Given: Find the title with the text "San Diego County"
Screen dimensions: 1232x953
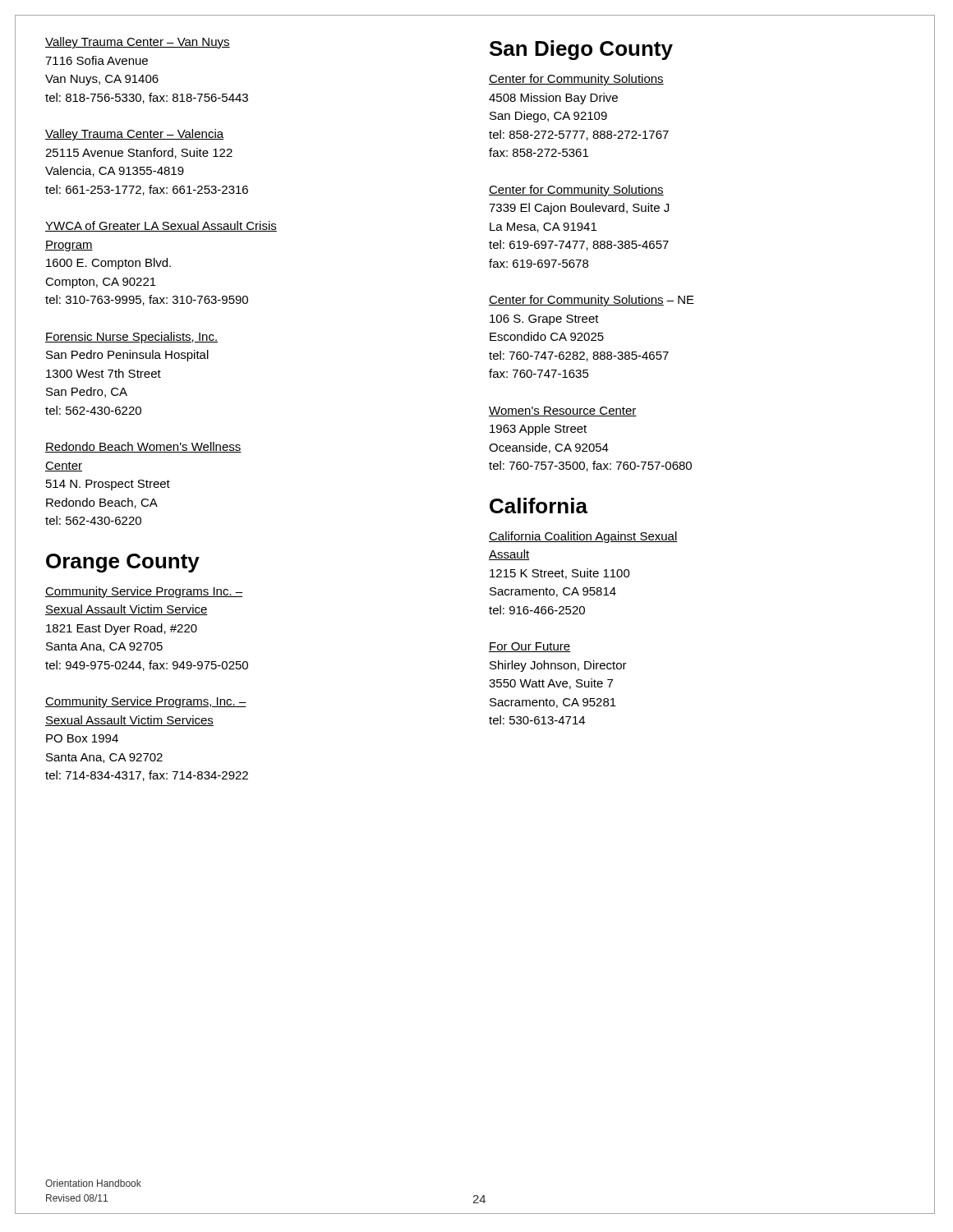Looking at the screenshot, I should tap(581, 48).
